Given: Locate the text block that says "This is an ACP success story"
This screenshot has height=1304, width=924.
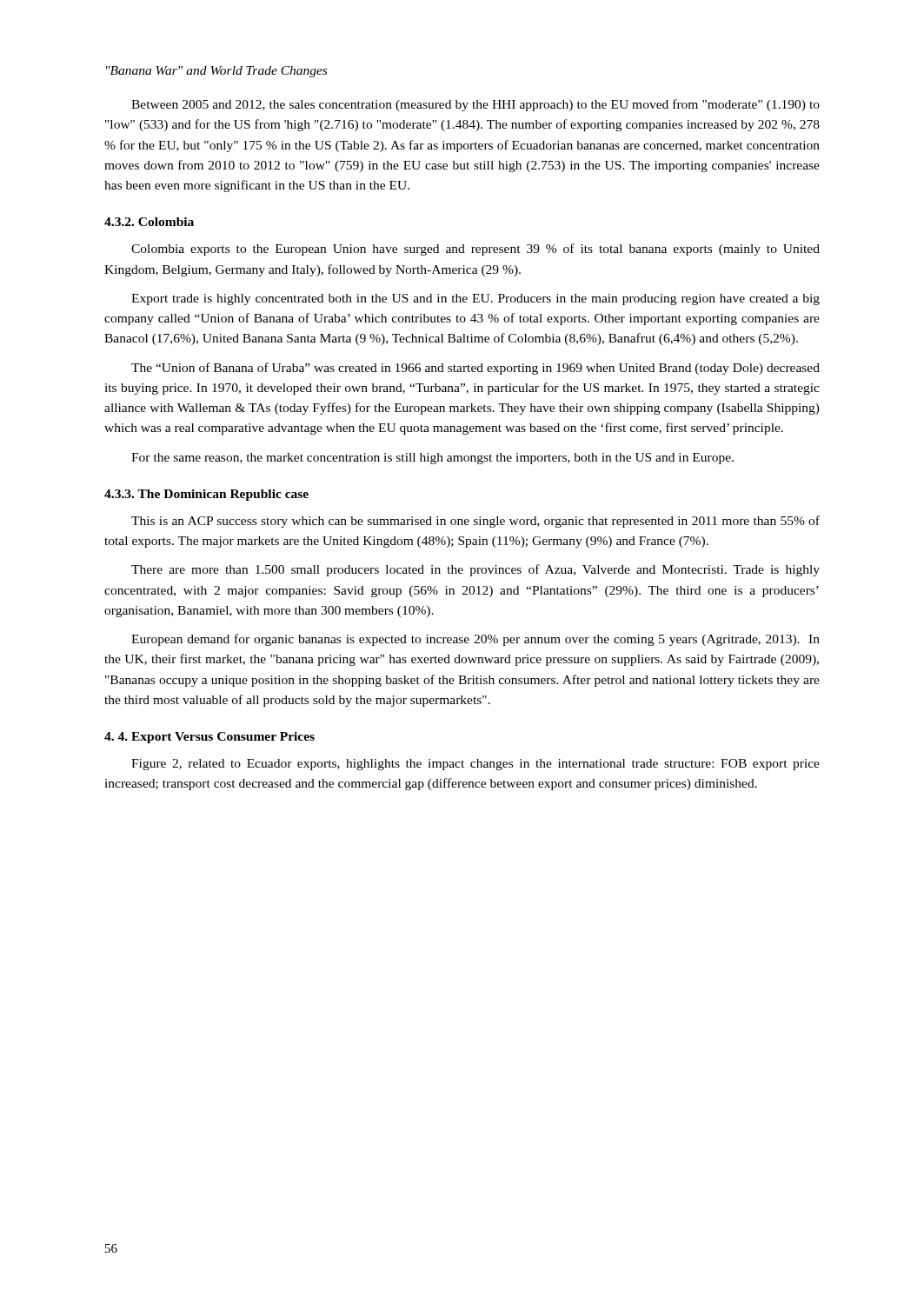Looking at the screenshot, I should point(462,530).
